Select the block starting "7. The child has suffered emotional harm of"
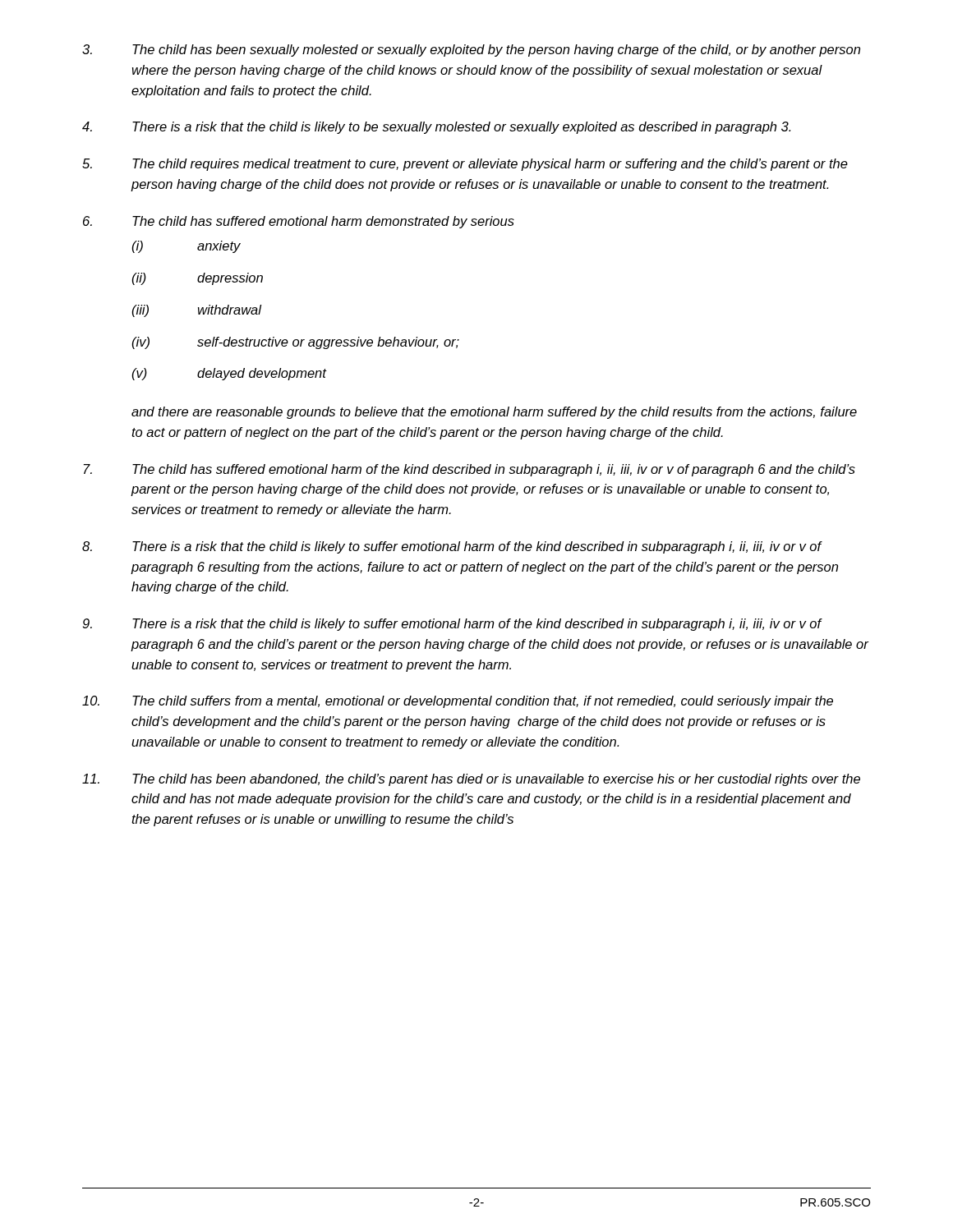This screenshot has width=953, height=1232. pyautogui.click(x=476, y=489)
